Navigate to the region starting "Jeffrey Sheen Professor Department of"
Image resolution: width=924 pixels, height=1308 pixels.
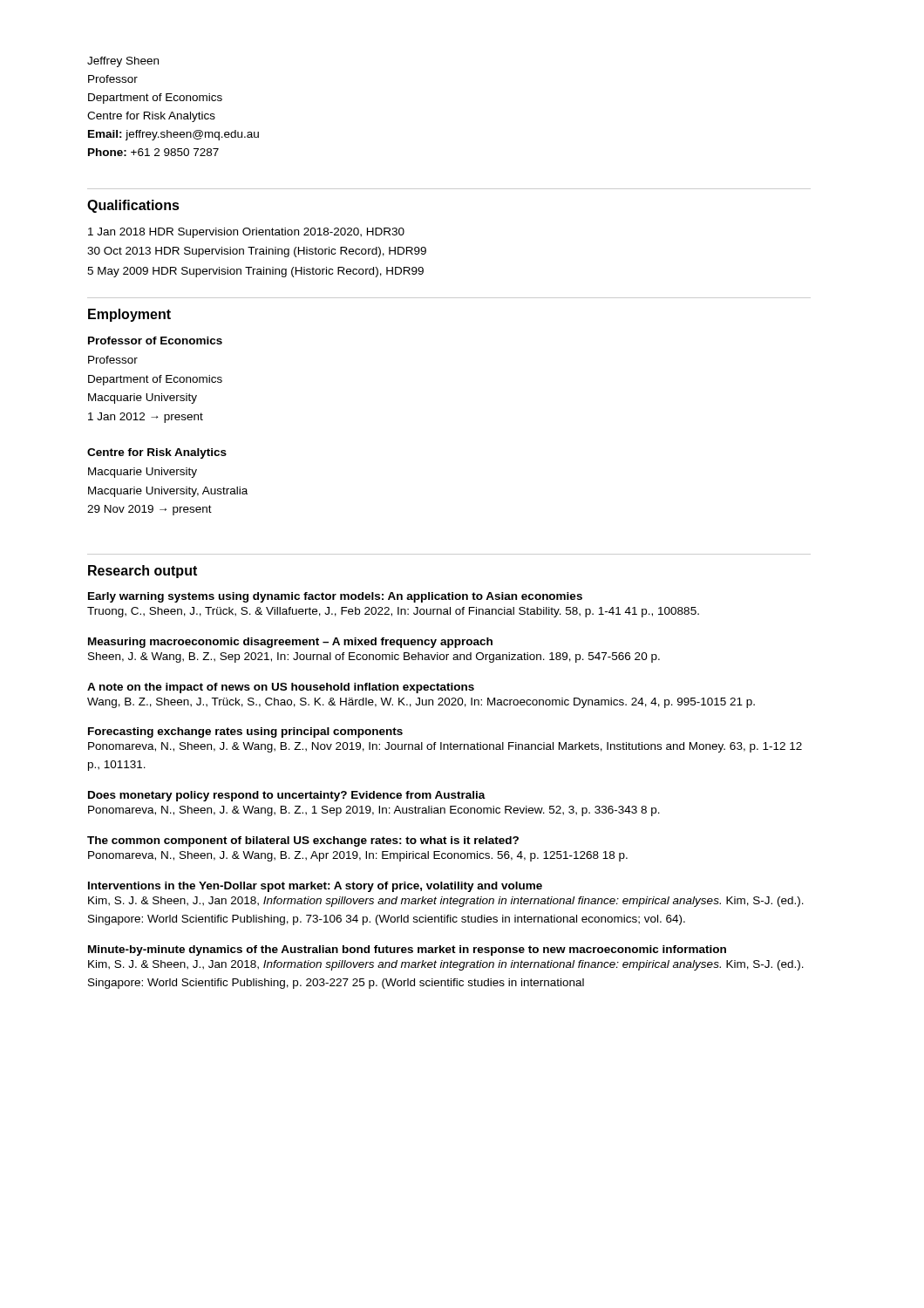pyautogui.click(x=173, y=106)
